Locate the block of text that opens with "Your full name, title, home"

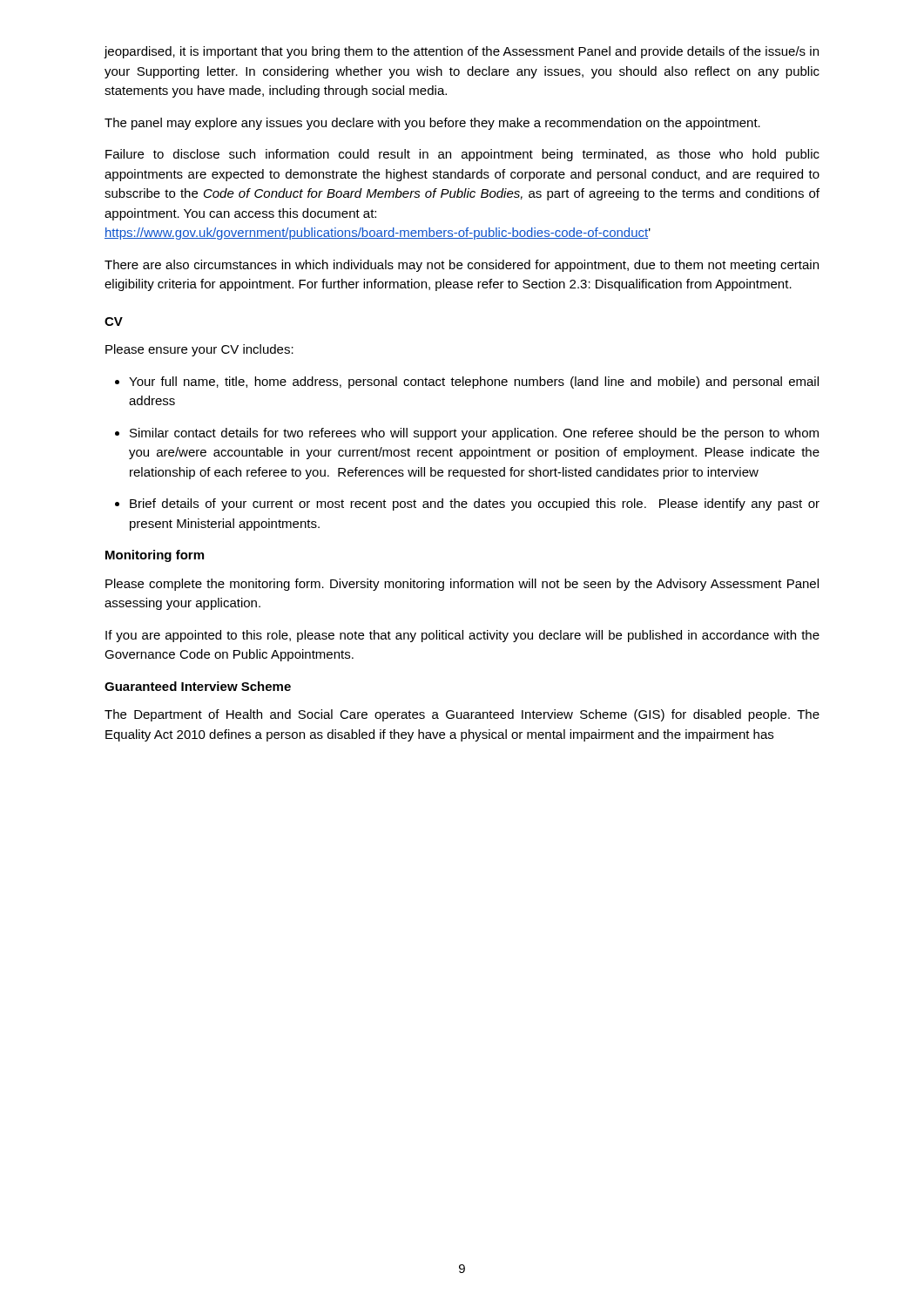474,391
